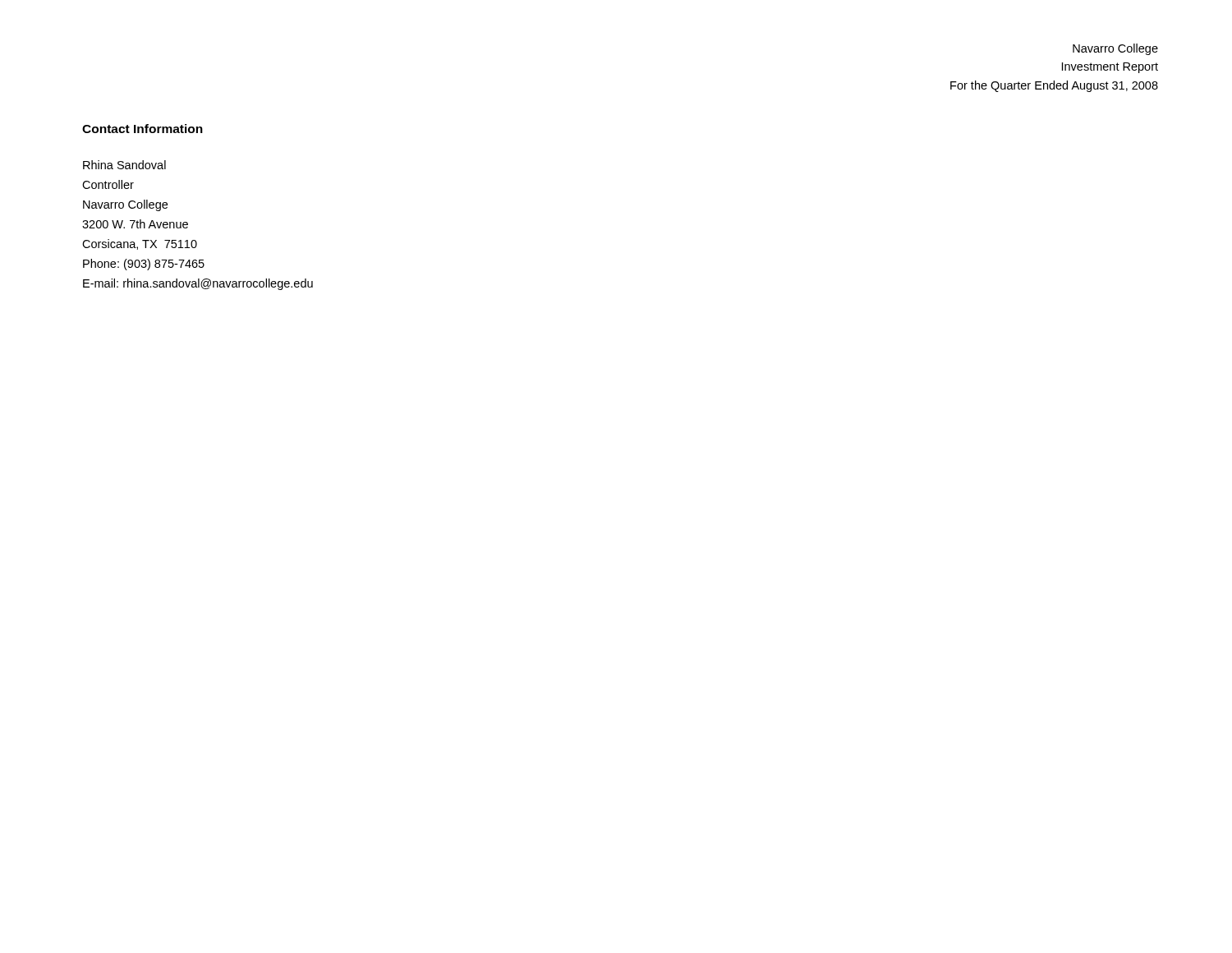Point to the text block starting "Contact Information"
The image size is (1232, 953).
[x=143, y=129]
